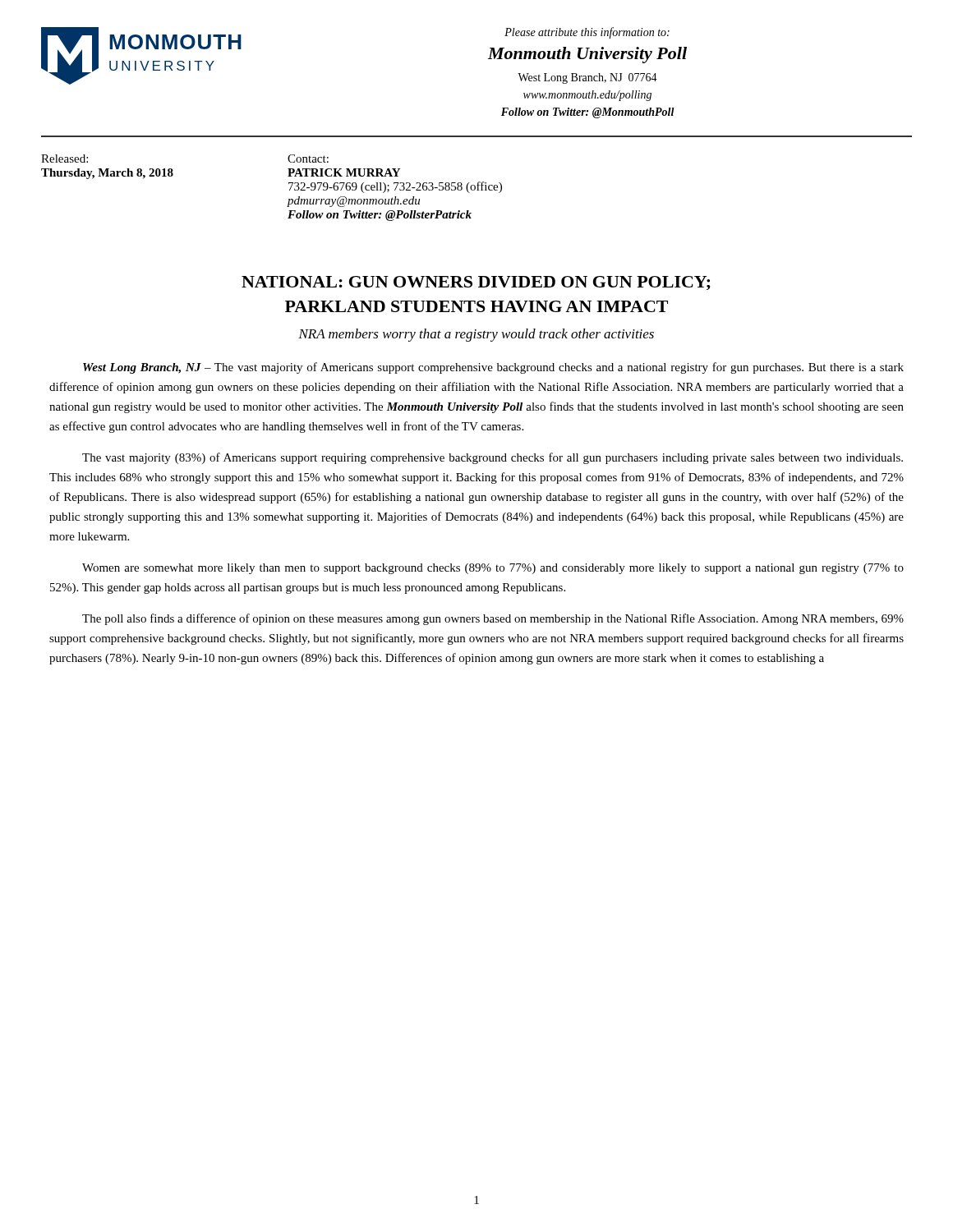Find the title on this page that starts "NATIONAL: GUN OWNERS DIVIDED"
Screen dimensions: 1232x953
[x=476, y=294]
